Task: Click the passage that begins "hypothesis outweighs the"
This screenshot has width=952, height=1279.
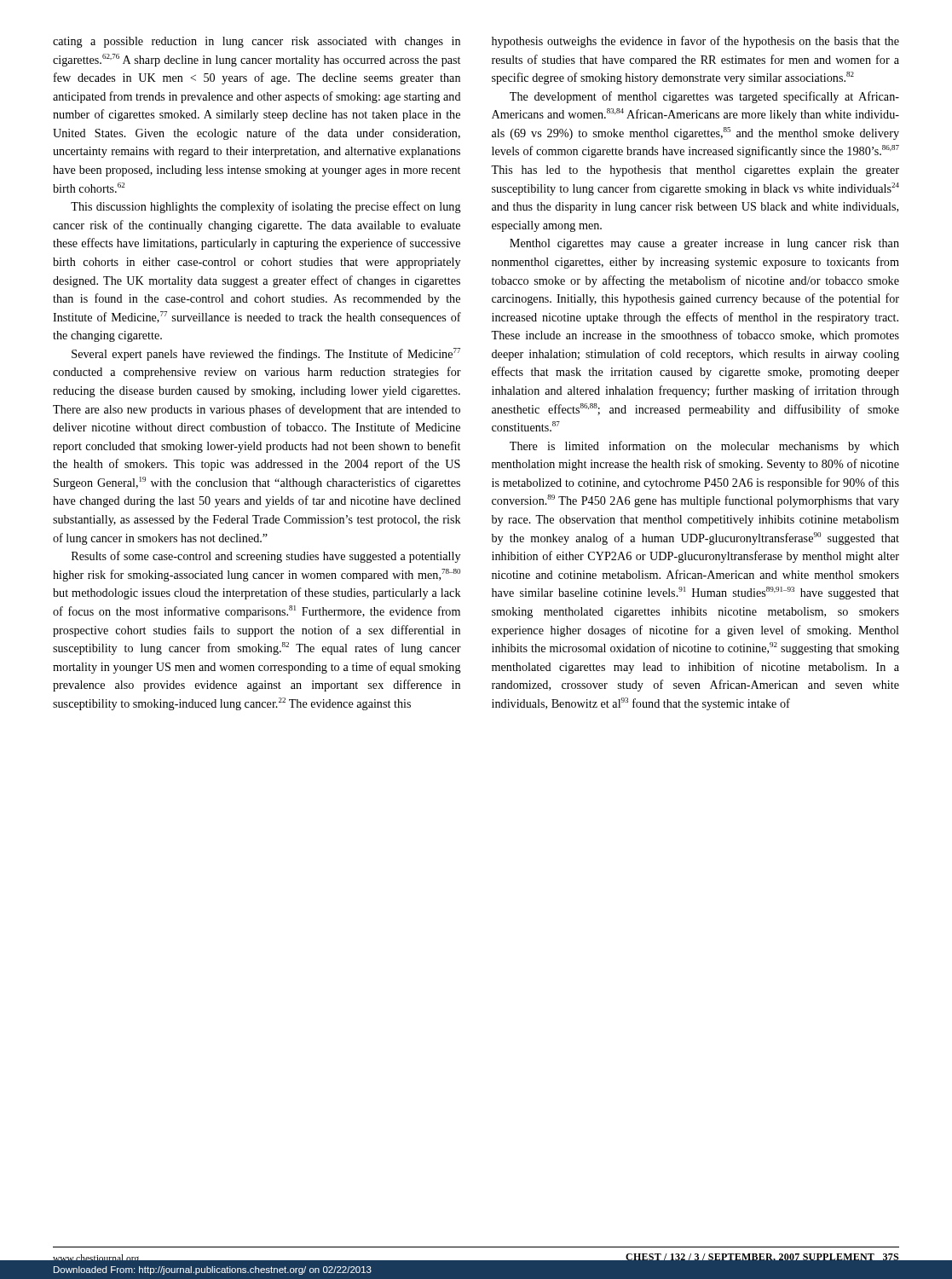Action: coord(695,60)
